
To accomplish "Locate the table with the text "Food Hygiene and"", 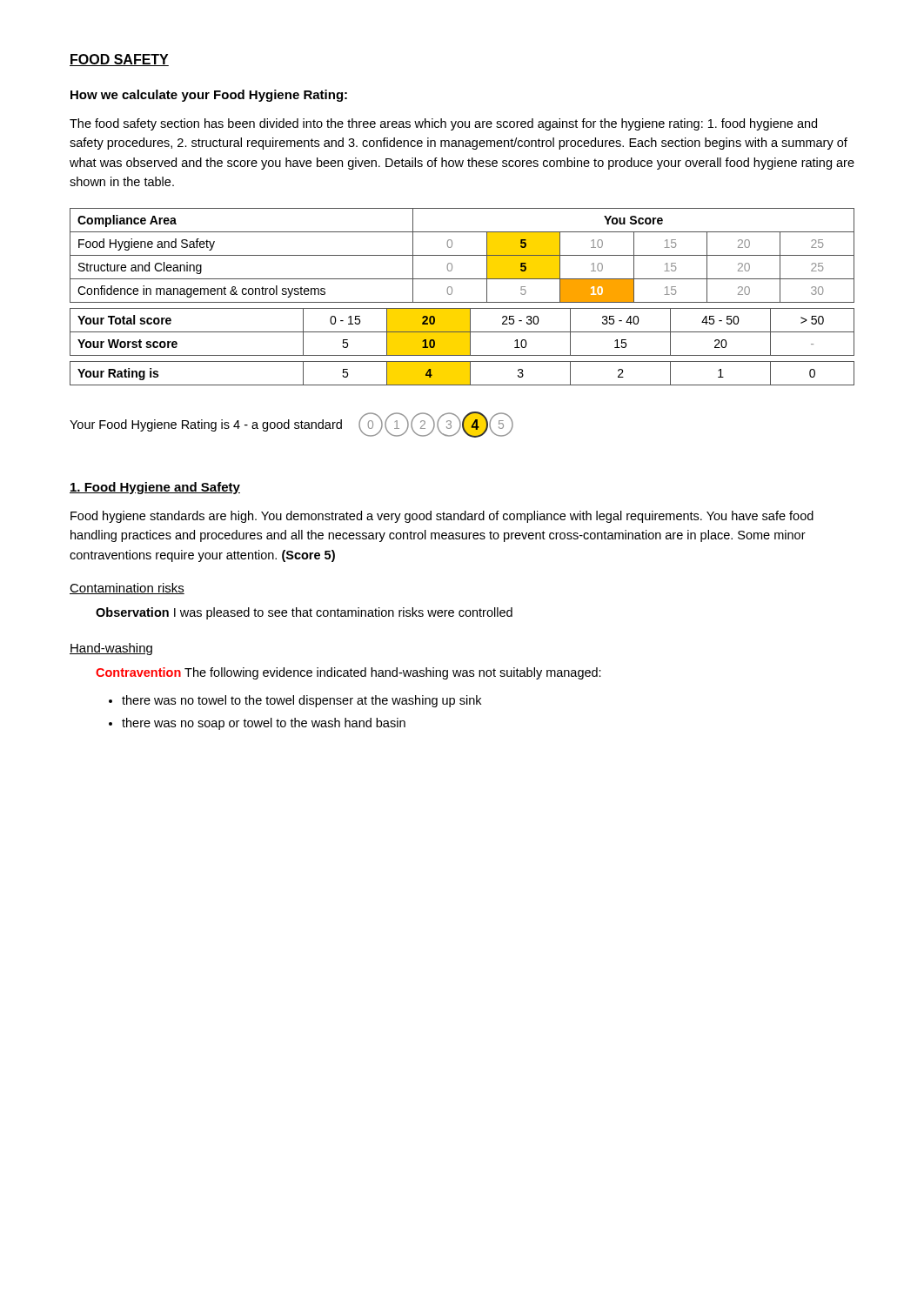I will click(462, 296).
